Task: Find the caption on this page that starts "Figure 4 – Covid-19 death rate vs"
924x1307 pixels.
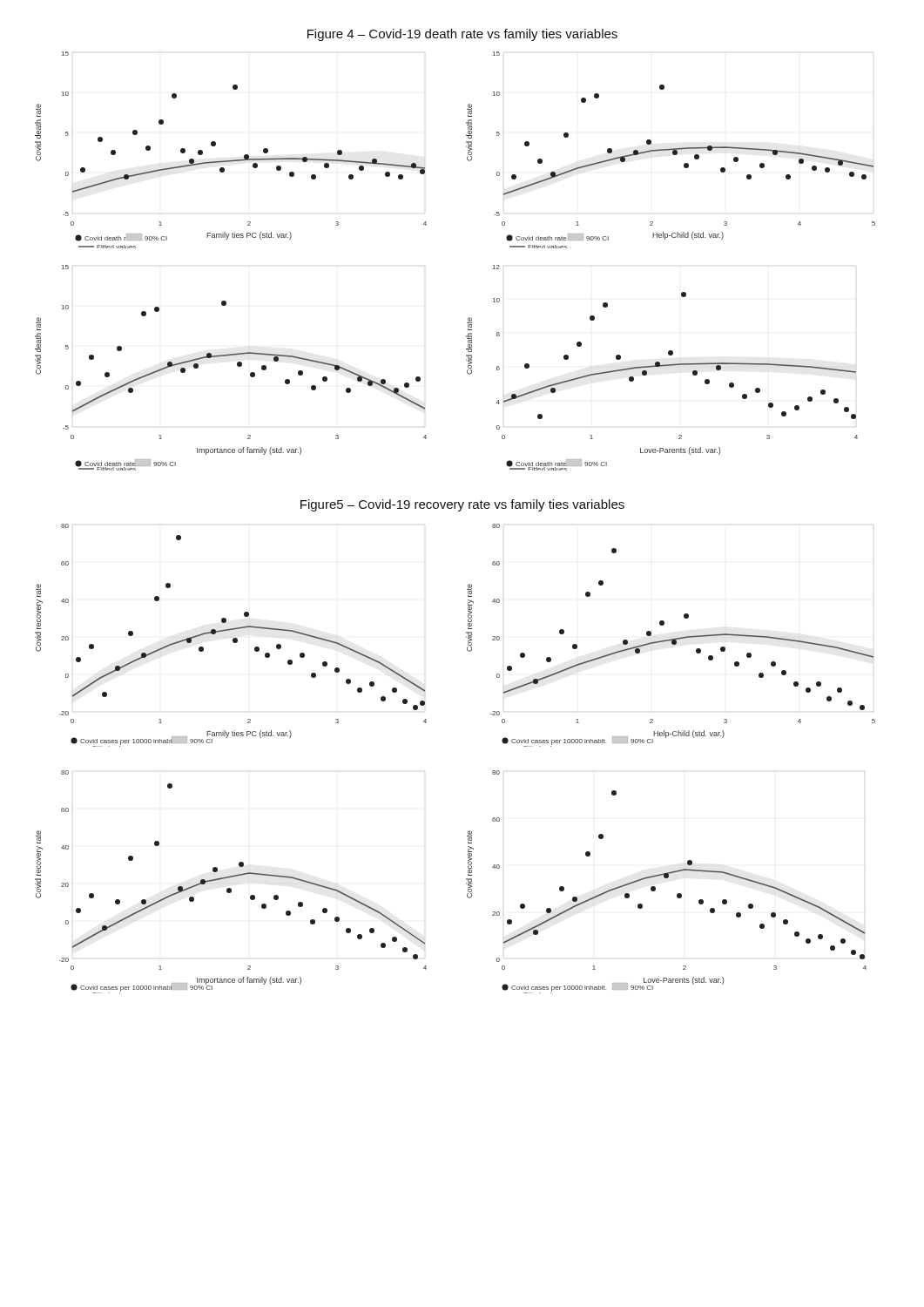Action: (462, 34)
